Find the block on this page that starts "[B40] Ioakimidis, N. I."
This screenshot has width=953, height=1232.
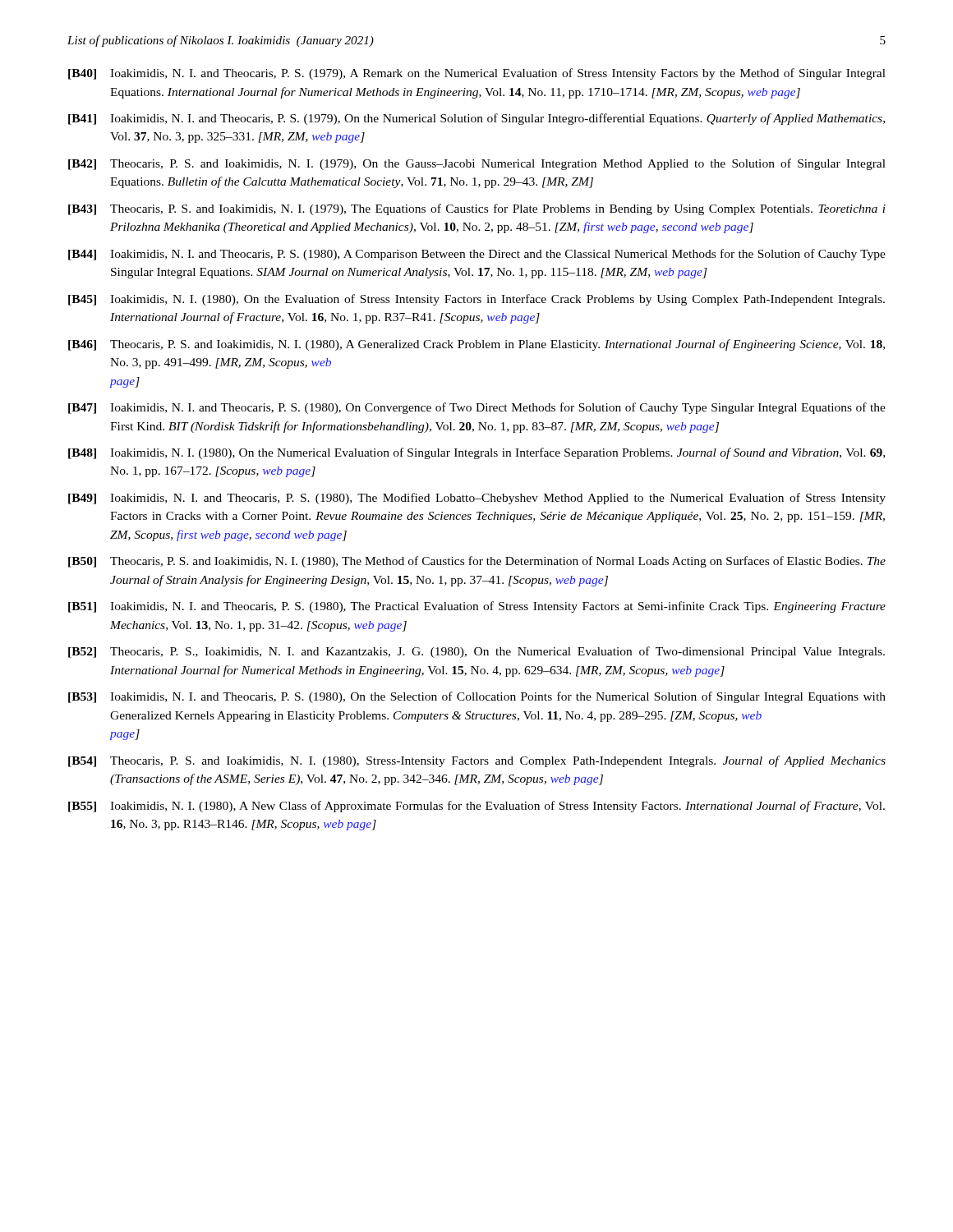(476, 83)
